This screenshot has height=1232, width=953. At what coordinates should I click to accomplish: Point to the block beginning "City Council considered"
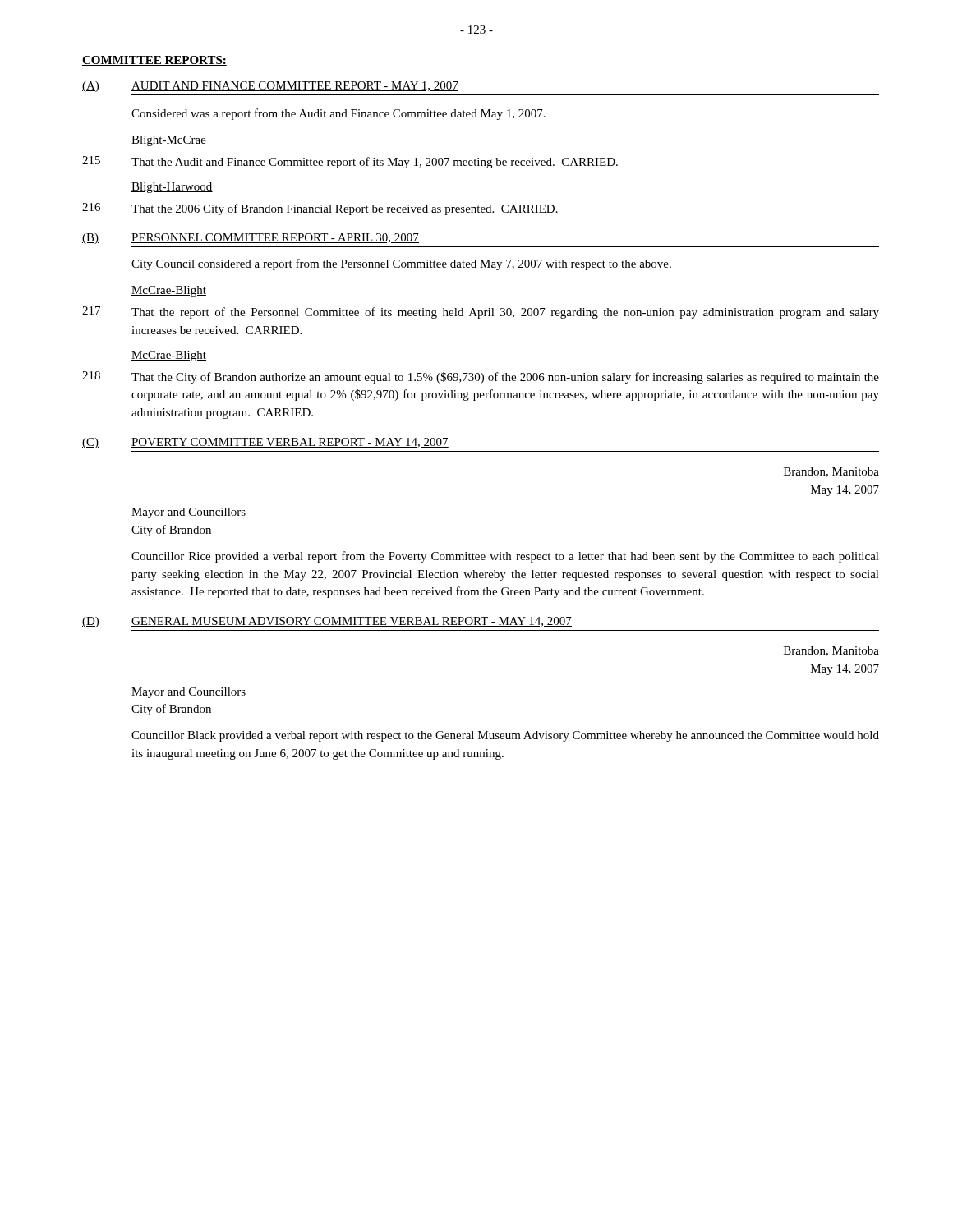point(402,264)
